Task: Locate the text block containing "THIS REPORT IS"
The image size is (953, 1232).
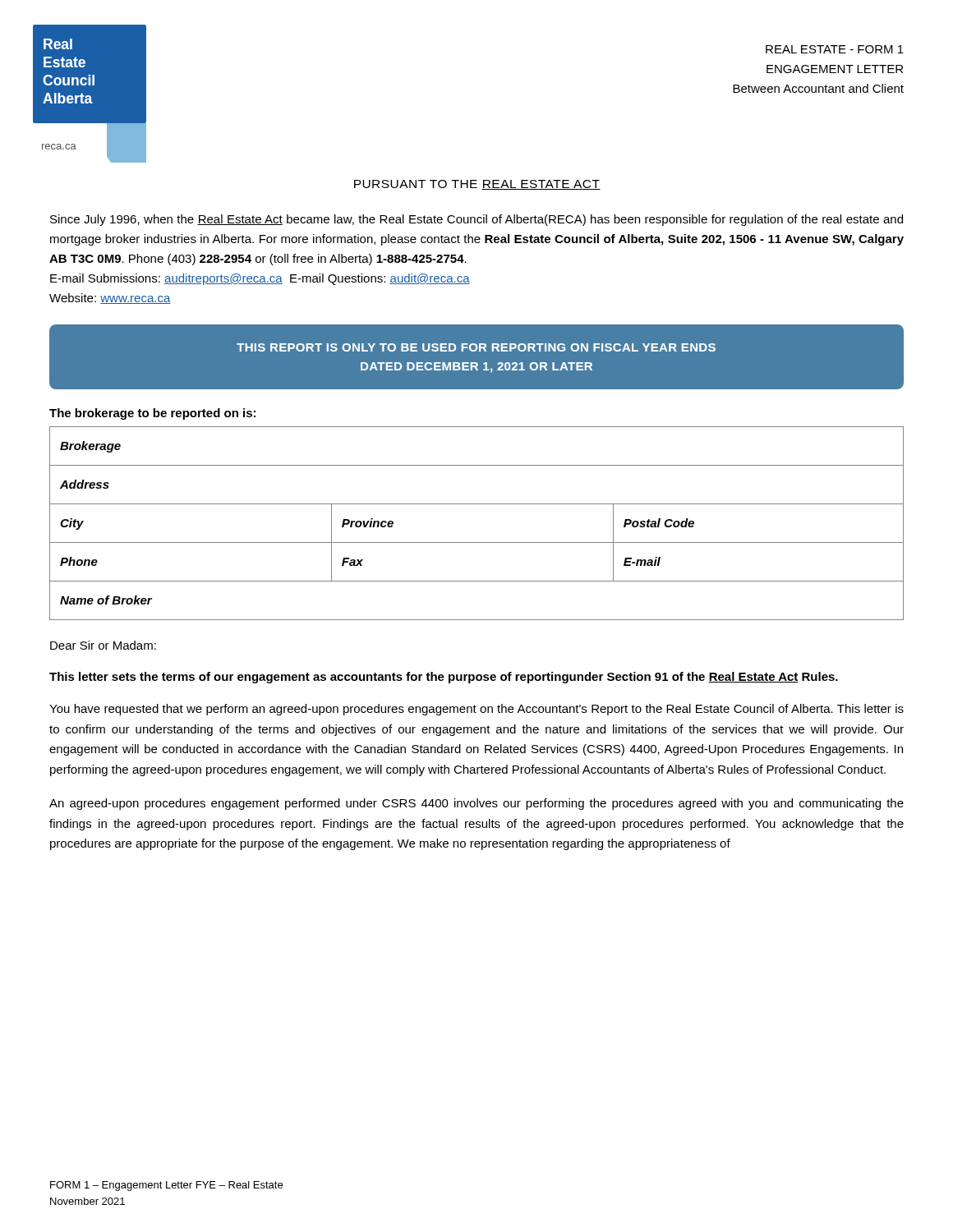Action: pos(476,357)
